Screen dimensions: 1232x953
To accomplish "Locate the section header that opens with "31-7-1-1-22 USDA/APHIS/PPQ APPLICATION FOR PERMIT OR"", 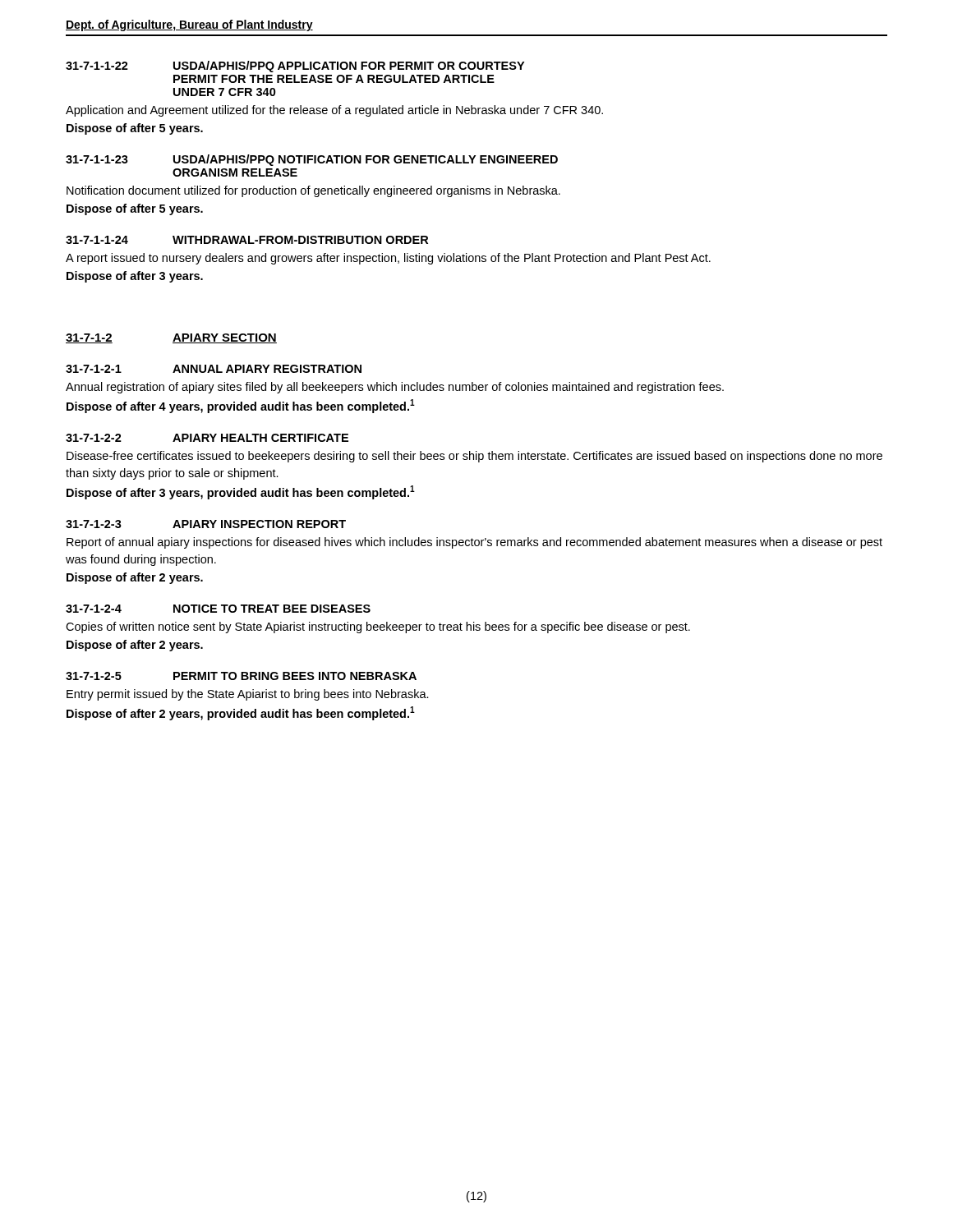I will tap(476, 79).
